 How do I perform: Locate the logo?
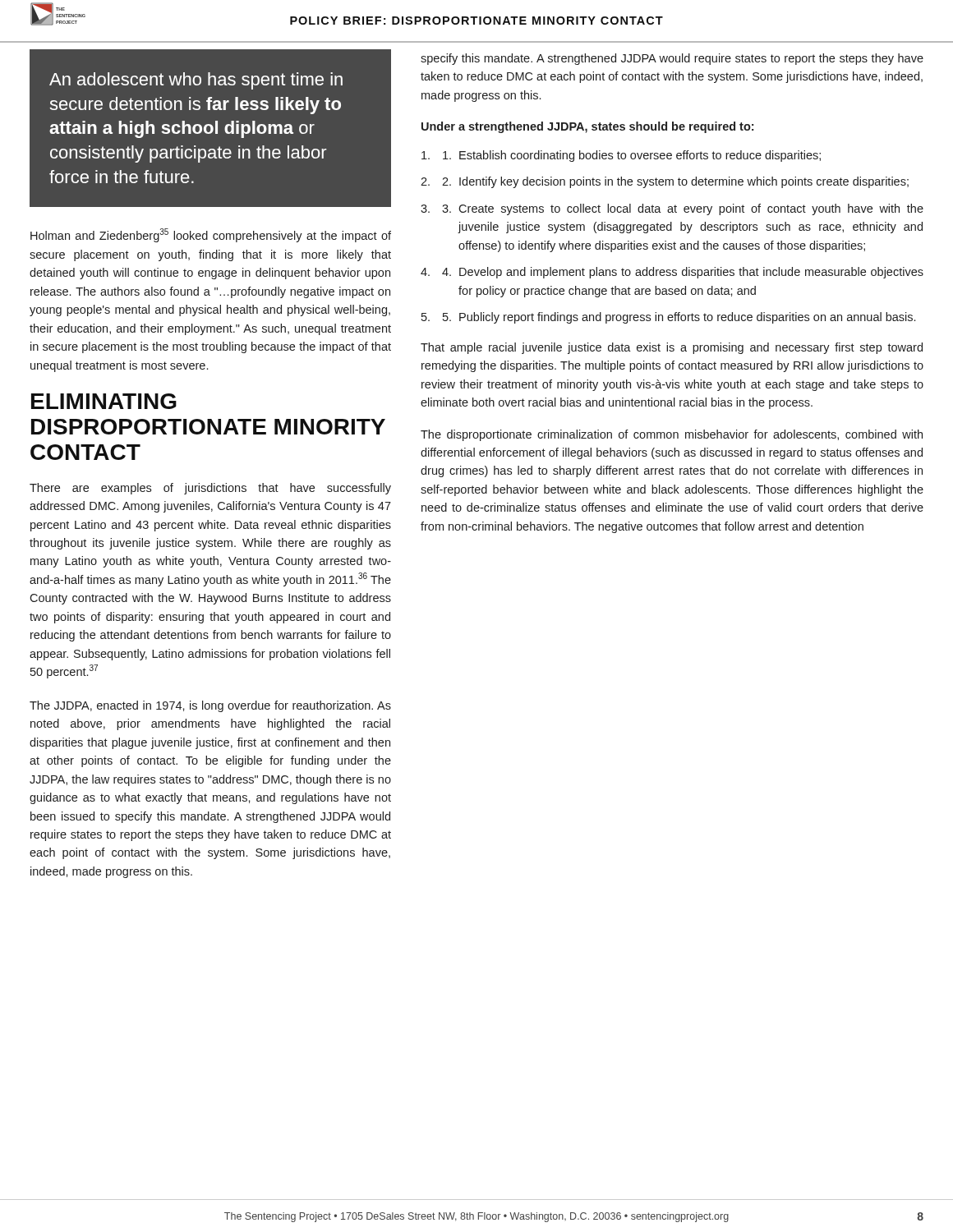58,21
